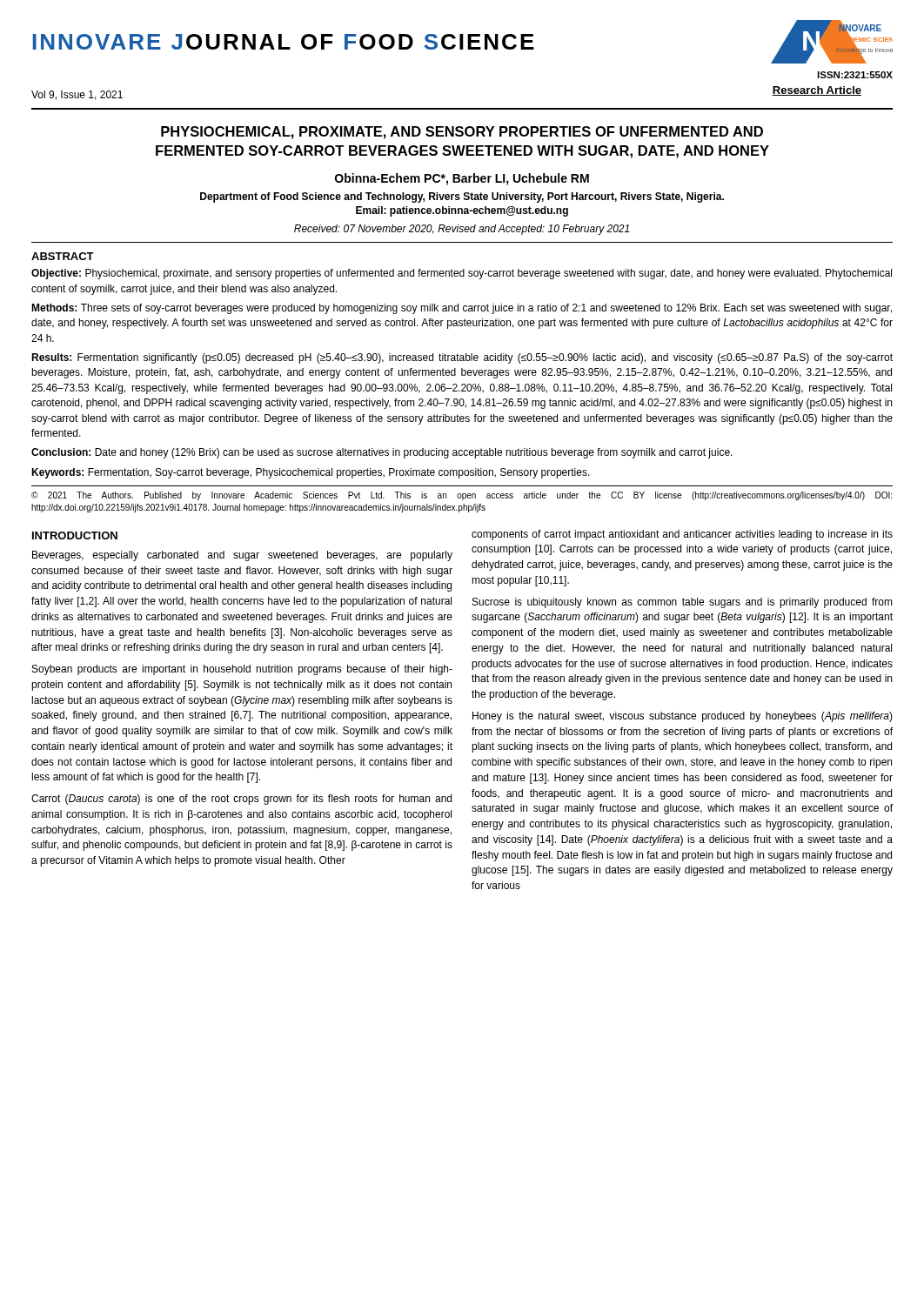The image size is (924, 1305).
Task: Click on the element starting "Results: Fermentation significantly (p≤0.05)"
Action: [x=462, y=395]
